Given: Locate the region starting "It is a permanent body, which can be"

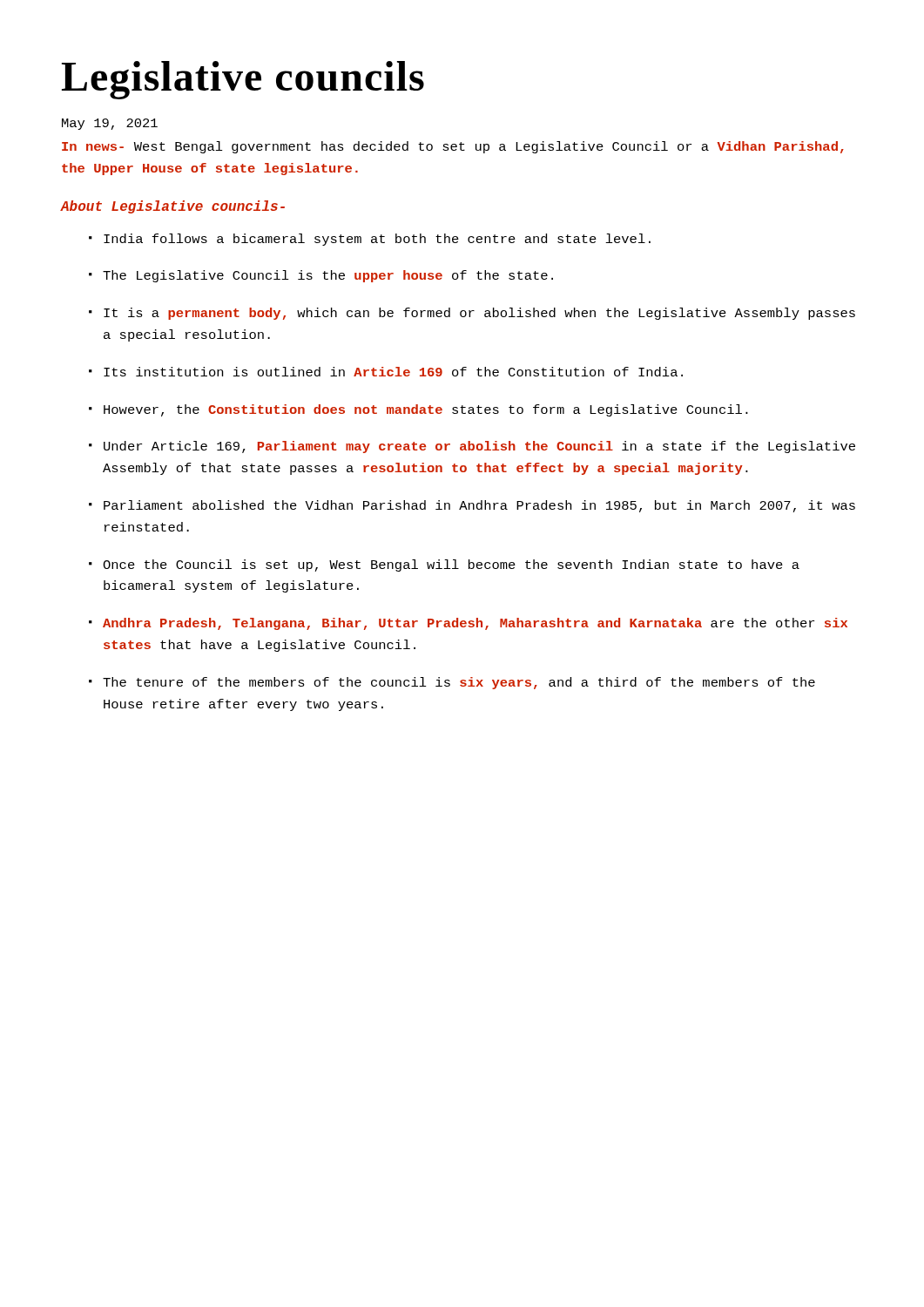Looking at the screenshot, I should tap(479, 325).
